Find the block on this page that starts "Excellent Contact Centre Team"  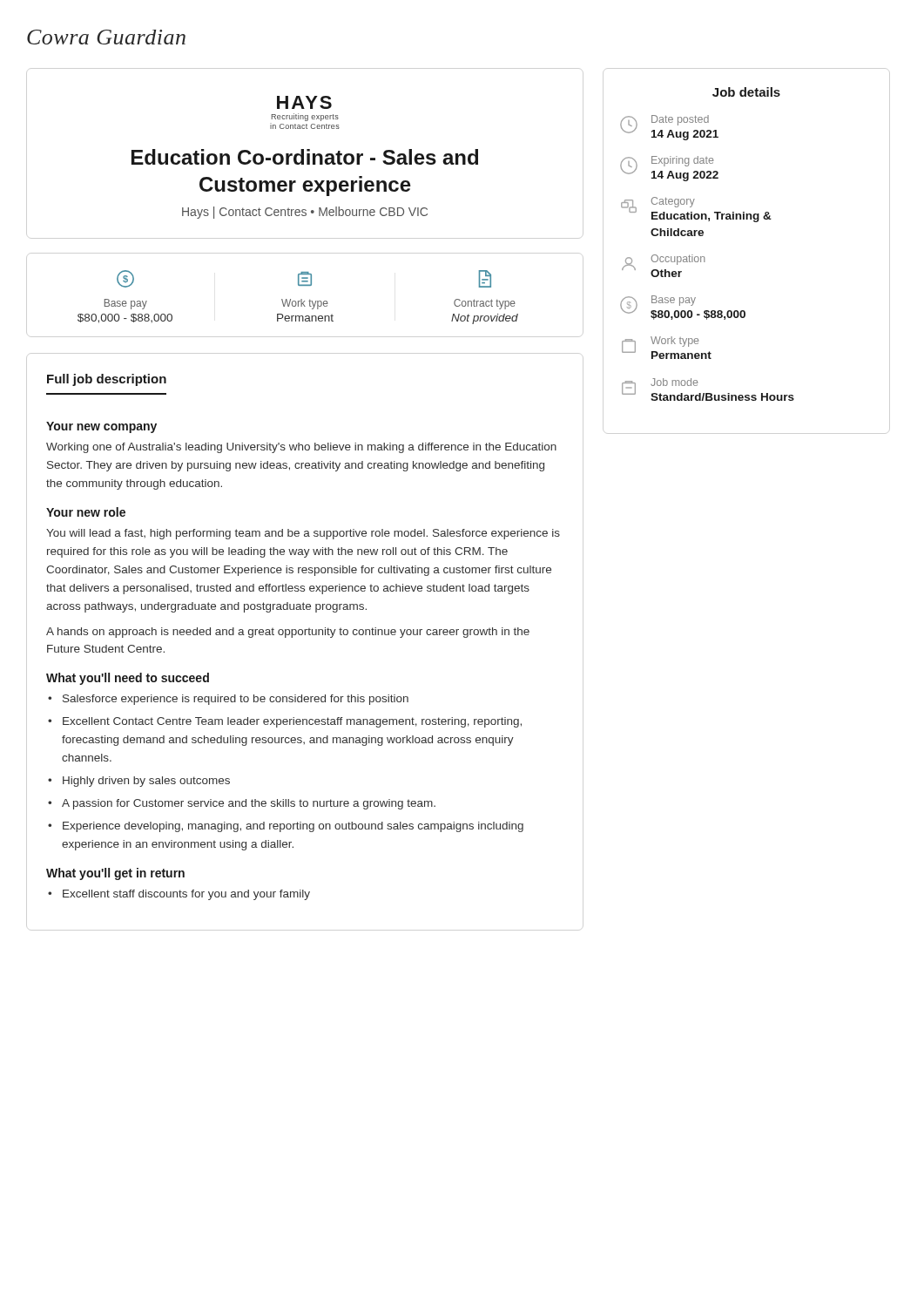[x=292, y=740]
